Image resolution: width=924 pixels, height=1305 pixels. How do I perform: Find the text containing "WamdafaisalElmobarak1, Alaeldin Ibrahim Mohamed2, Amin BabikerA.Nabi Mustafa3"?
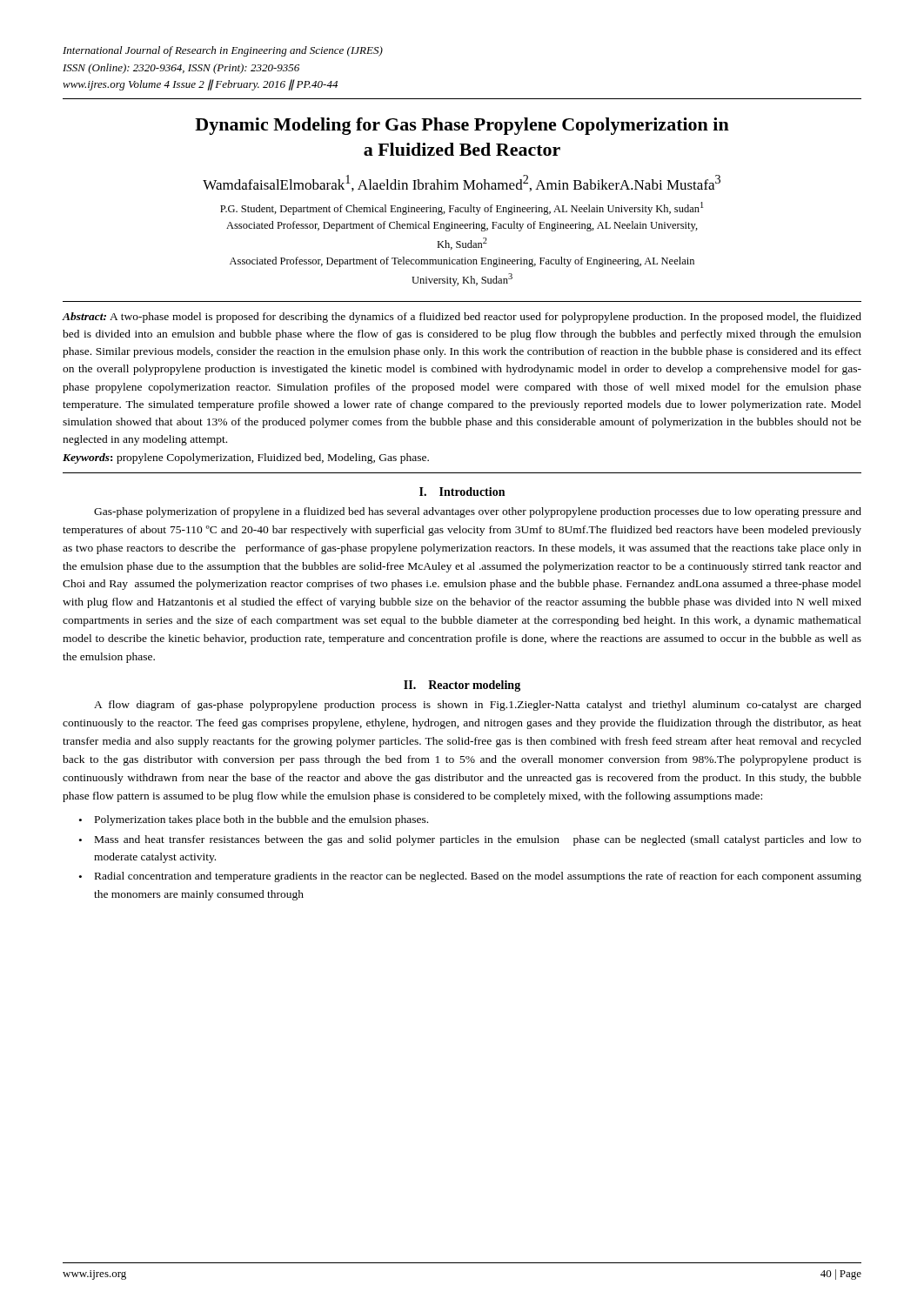tap(462, 182)
